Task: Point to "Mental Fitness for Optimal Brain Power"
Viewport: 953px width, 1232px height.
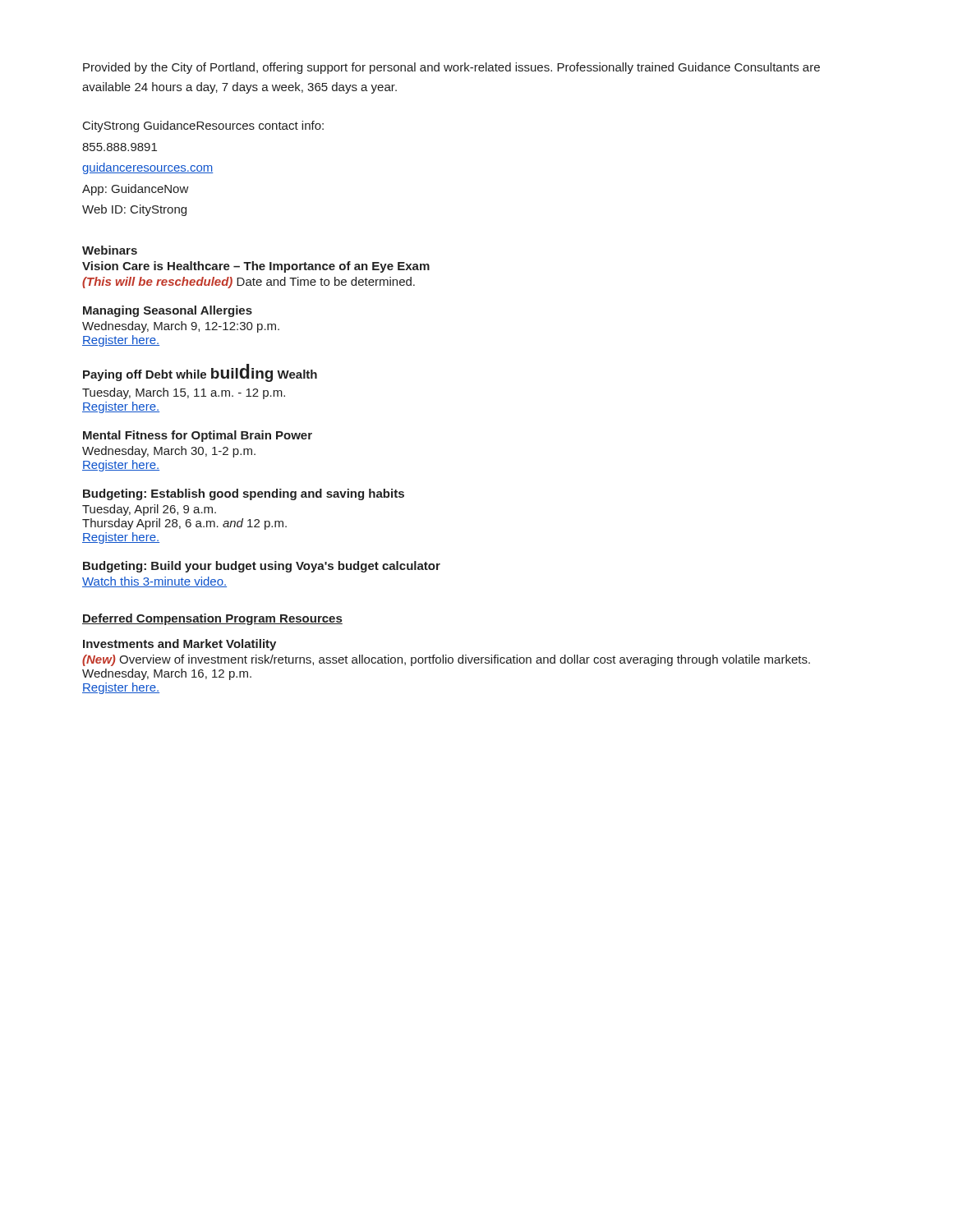Action: point(197,434)
